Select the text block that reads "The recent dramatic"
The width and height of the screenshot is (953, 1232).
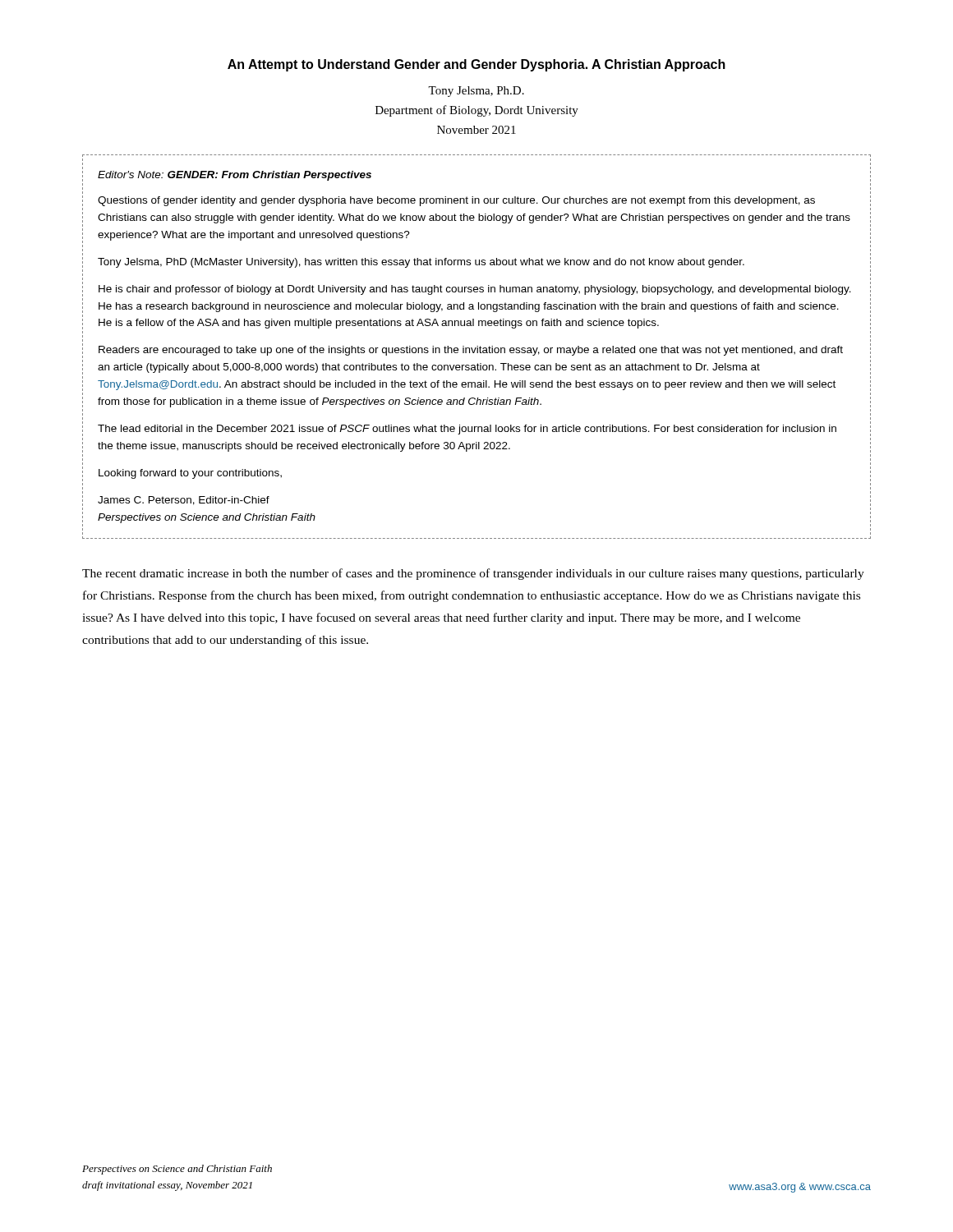[473, 606]
